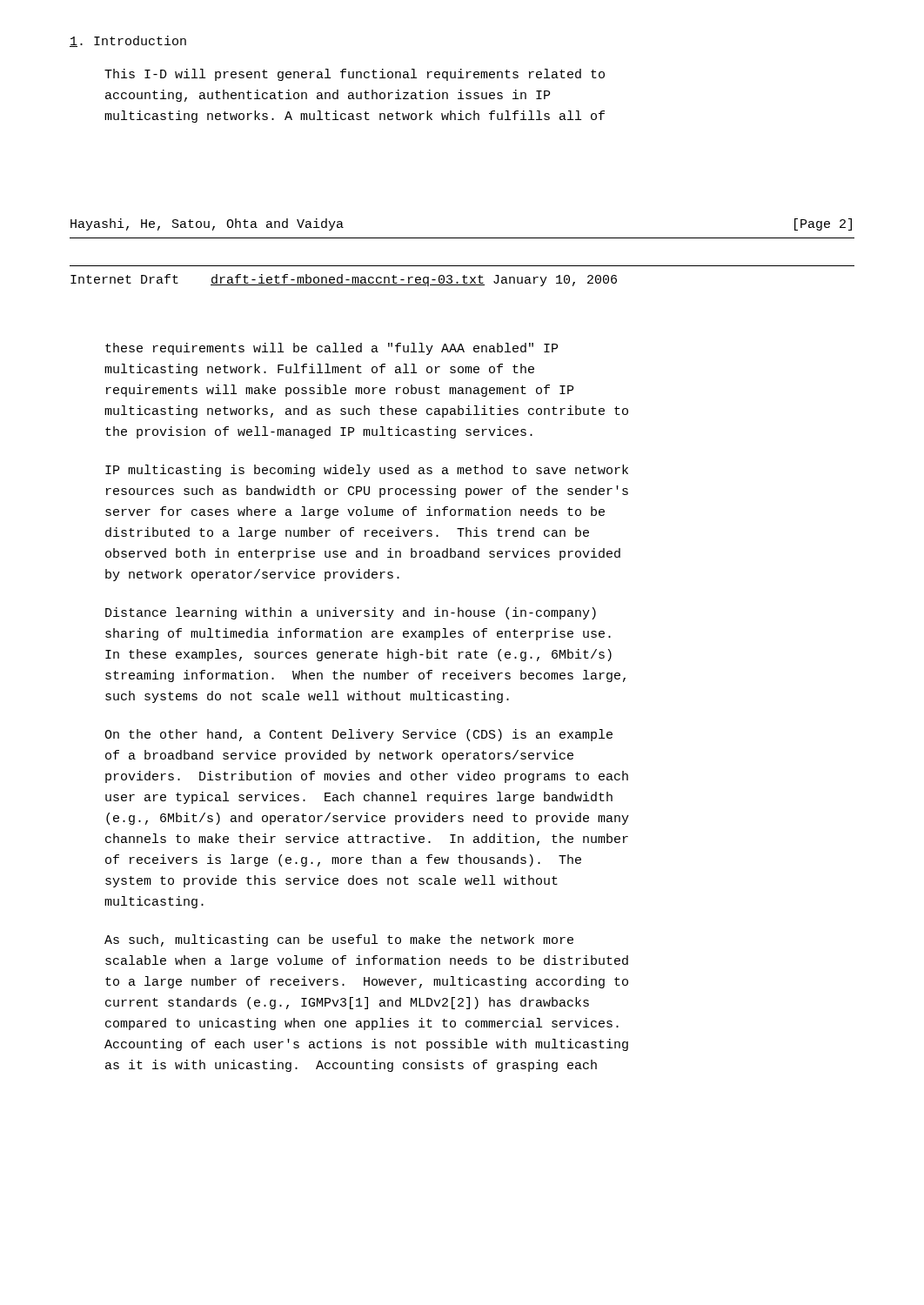Find the text block containing "IP multicasting is becoming widely used as a"

[x=367, y=523]
